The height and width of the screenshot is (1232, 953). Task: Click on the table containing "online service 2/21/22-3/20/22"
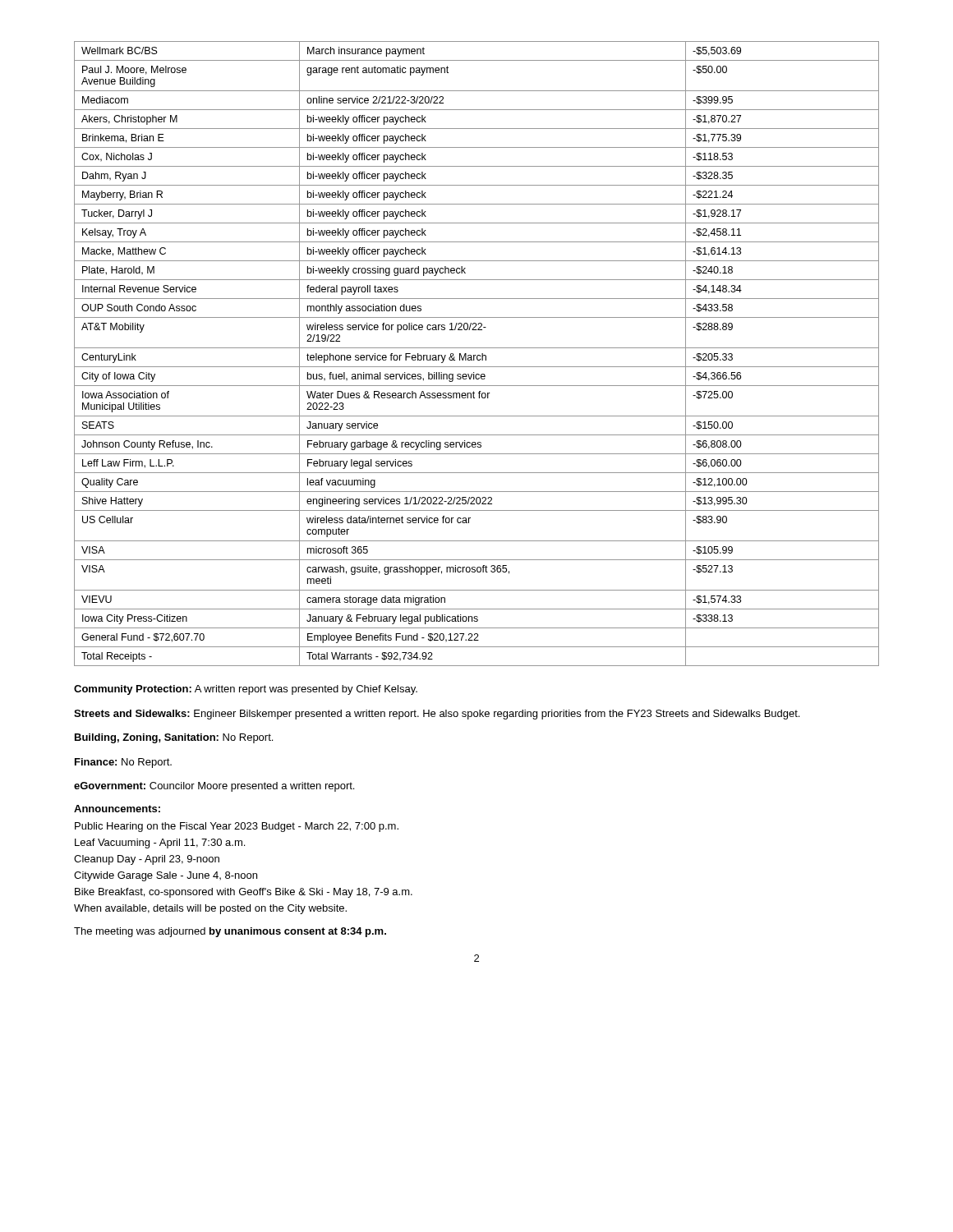click(x=476, y=354)
